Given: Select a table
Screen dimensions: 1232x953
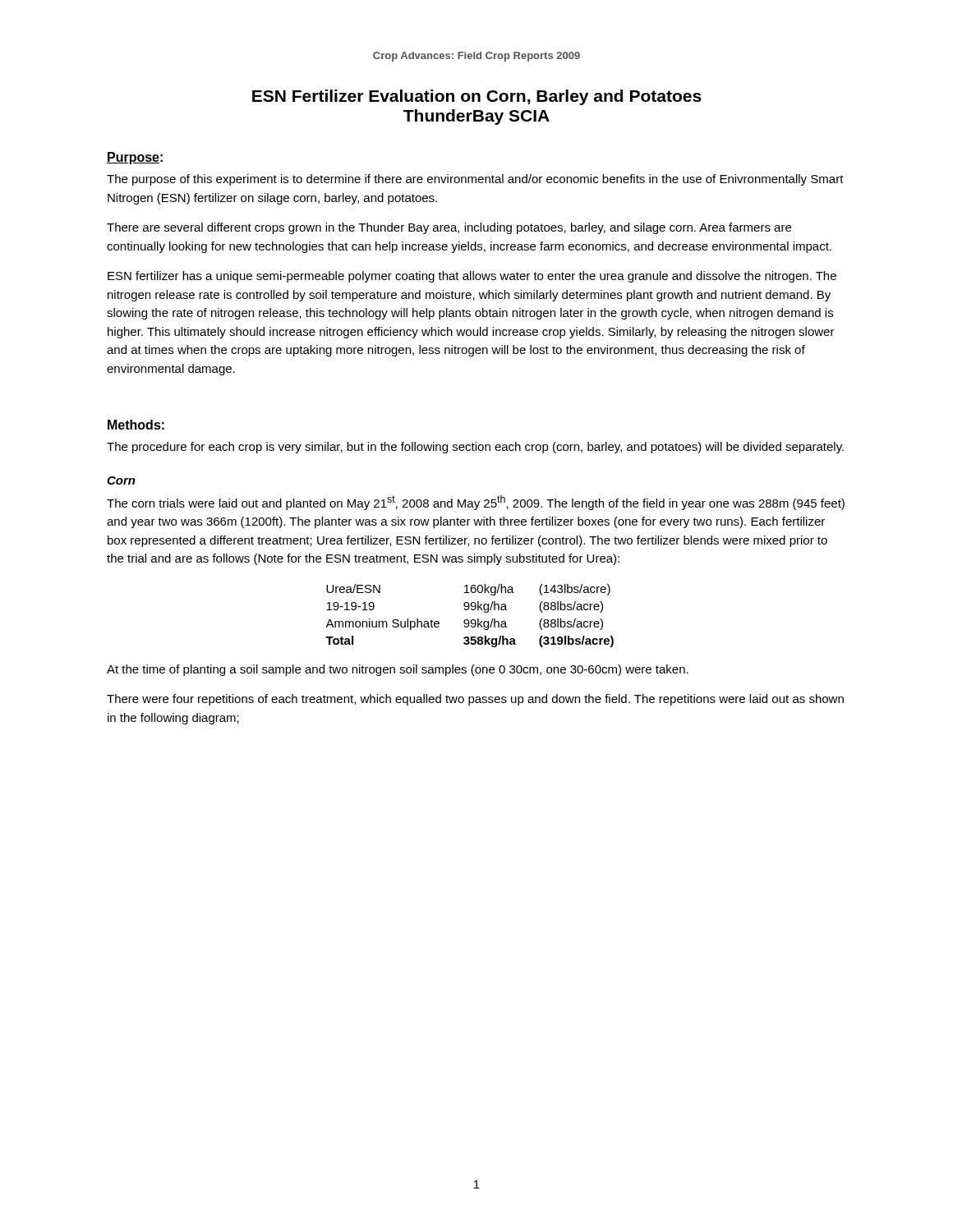Looking at the screenshot, I should [x=476, y=614].
